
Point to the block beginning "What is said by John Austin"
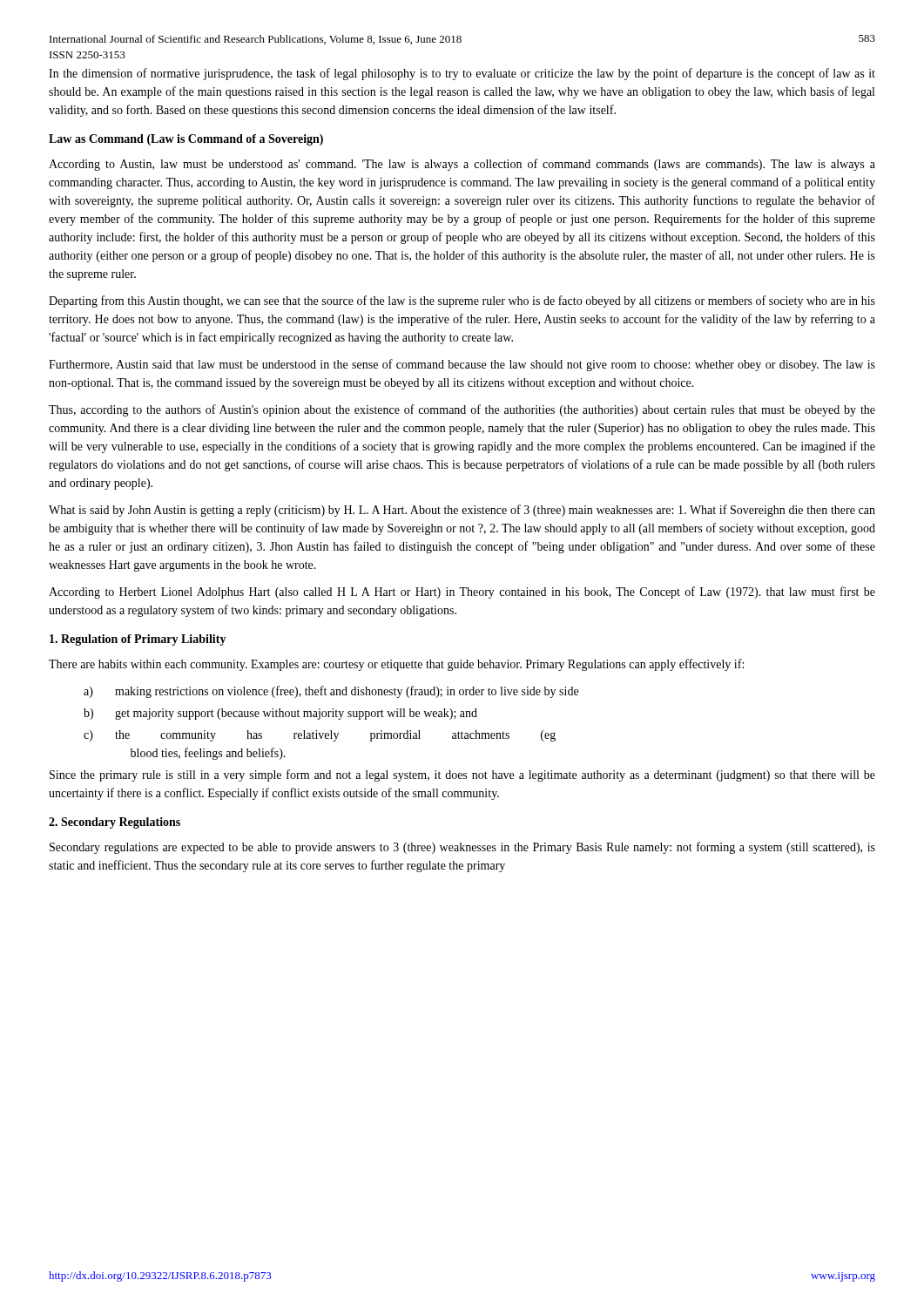click(x=462, y=538)
